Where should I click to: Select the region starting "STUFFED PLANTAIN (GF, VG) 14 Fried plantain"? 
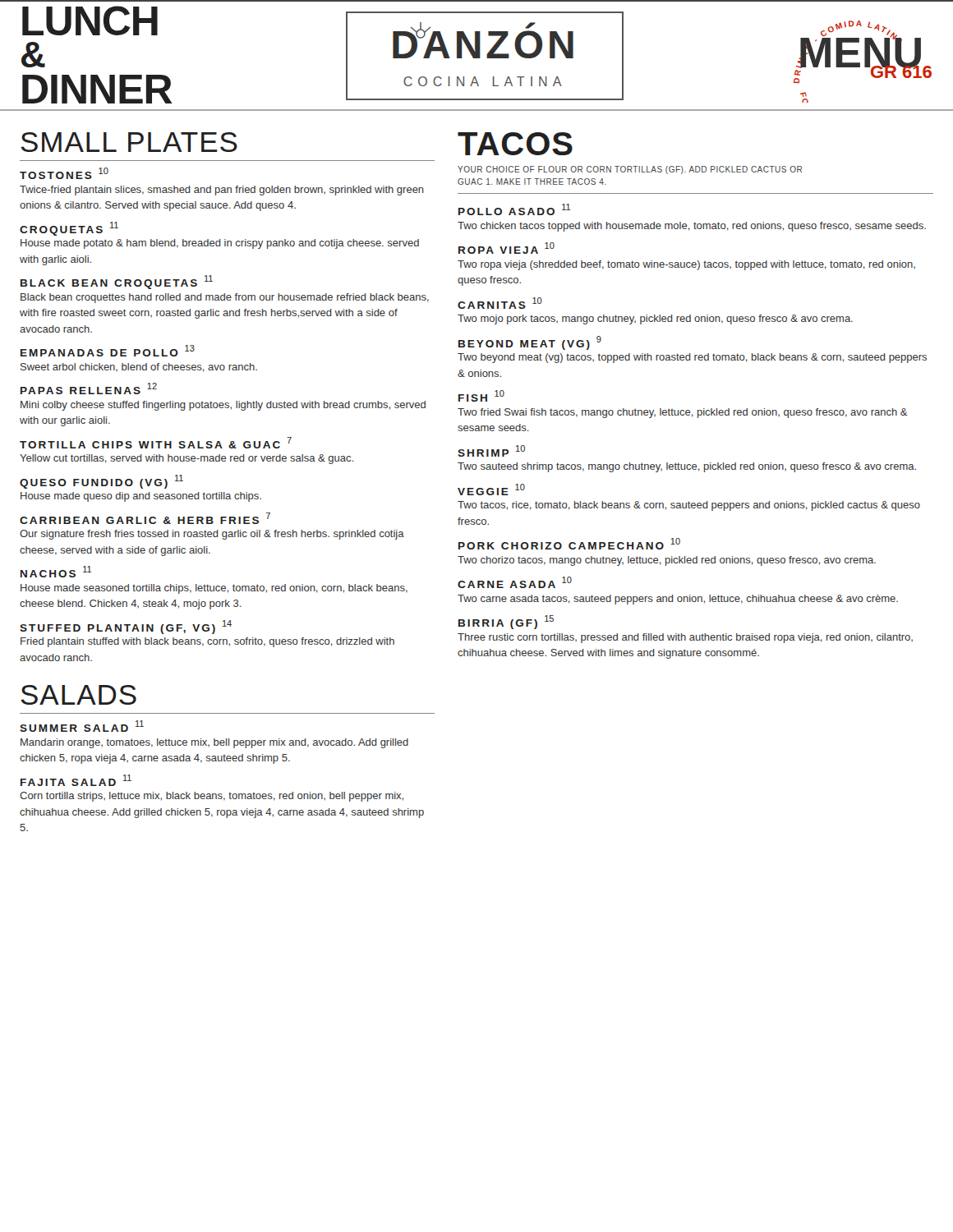[x=227, y=642]
